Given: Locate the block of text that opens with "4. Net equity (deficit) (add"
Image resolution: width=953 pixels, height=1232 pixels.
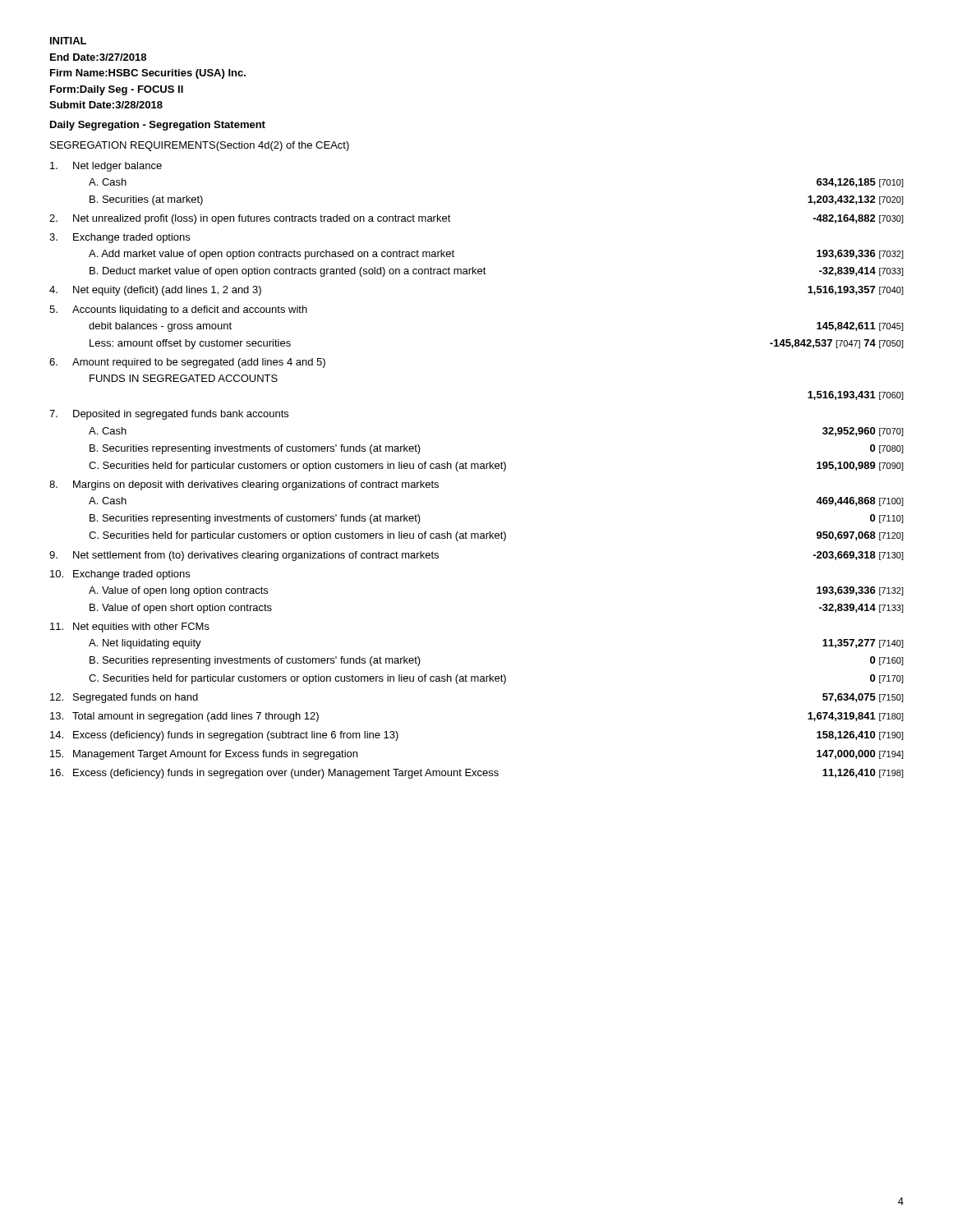Looking at the screenshot, I should [x=171, y=290].
